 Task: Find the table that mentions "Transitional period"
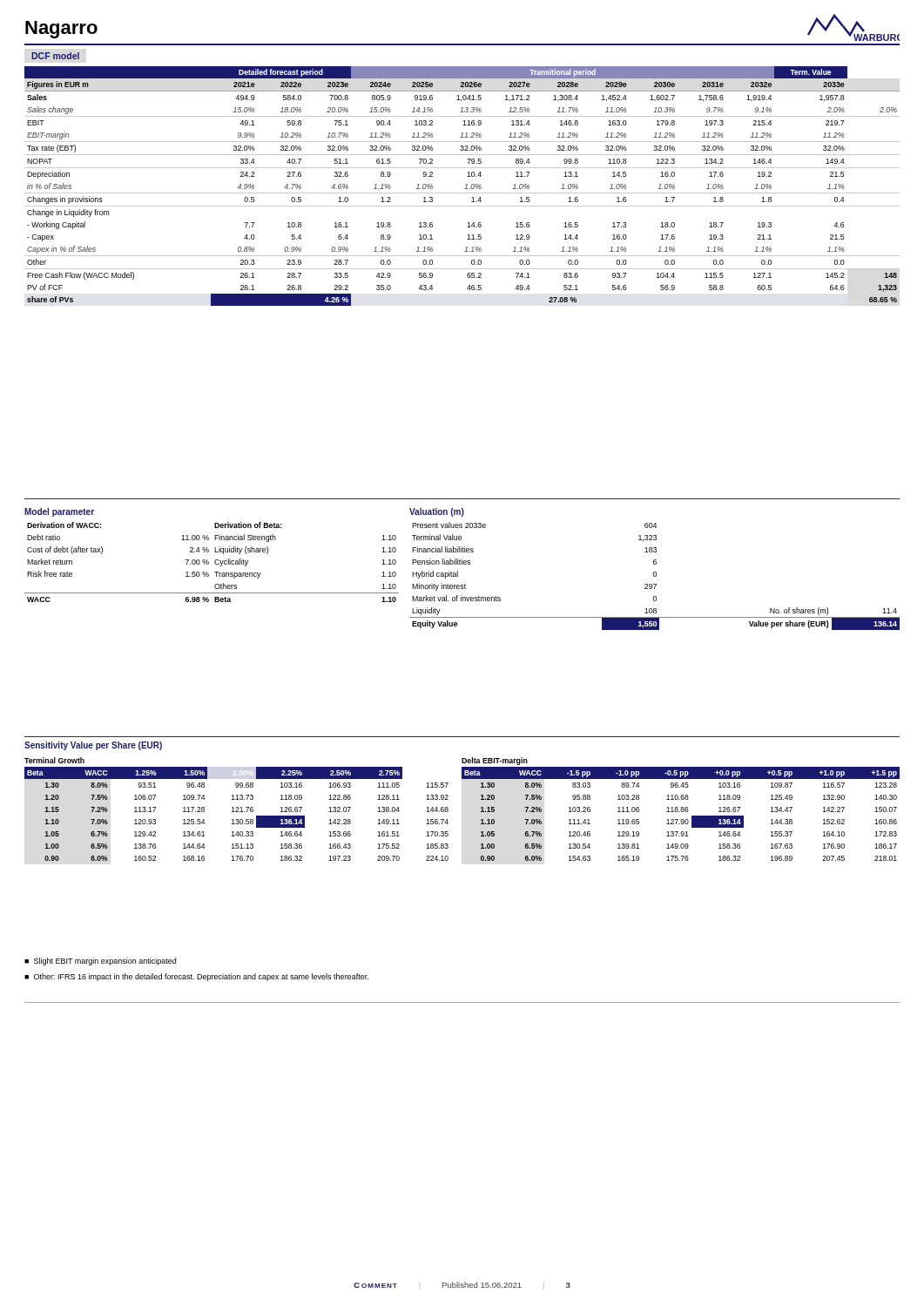coord(462,186)
